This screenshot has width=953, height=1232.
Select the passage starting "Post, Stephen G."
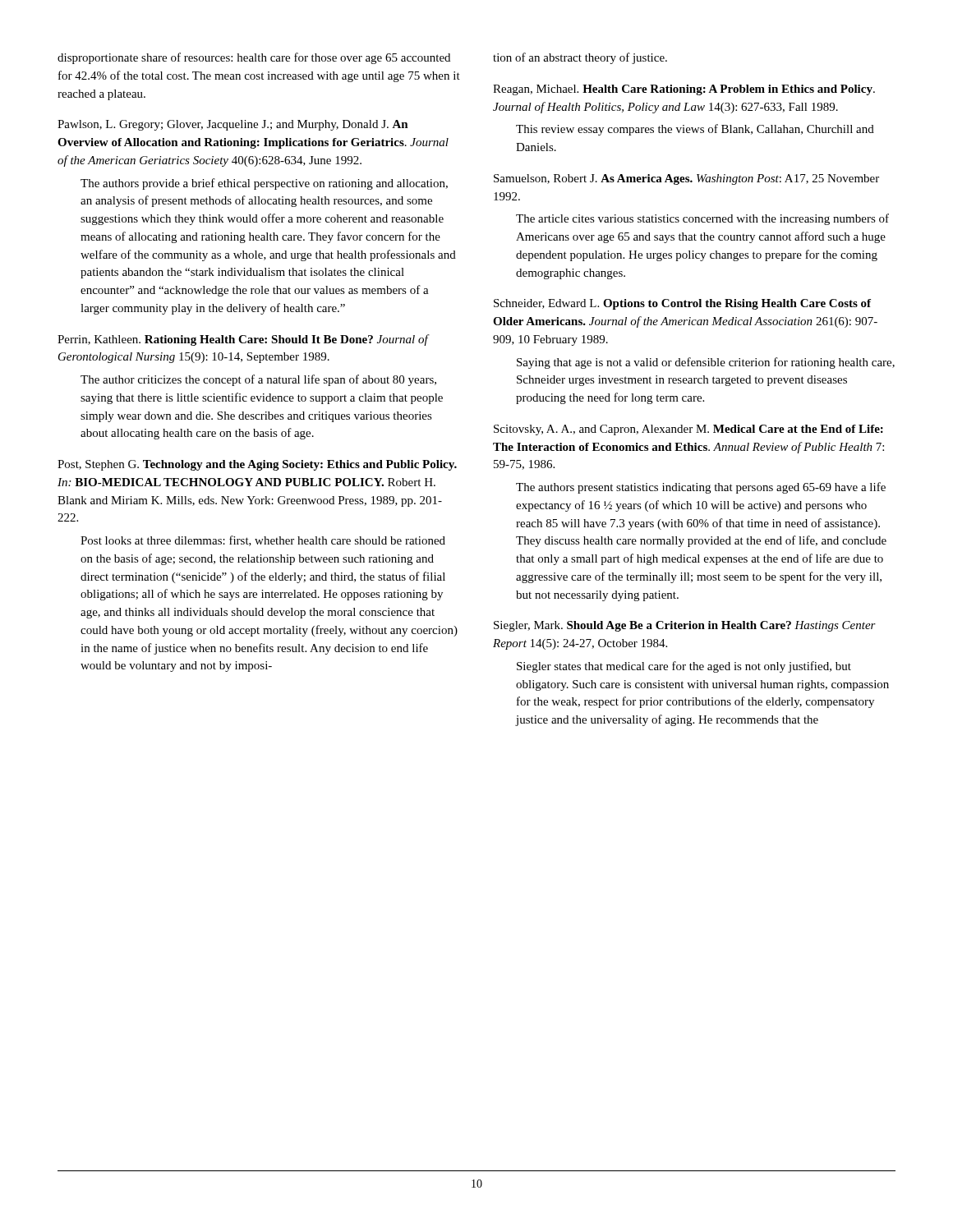point(259,565)
